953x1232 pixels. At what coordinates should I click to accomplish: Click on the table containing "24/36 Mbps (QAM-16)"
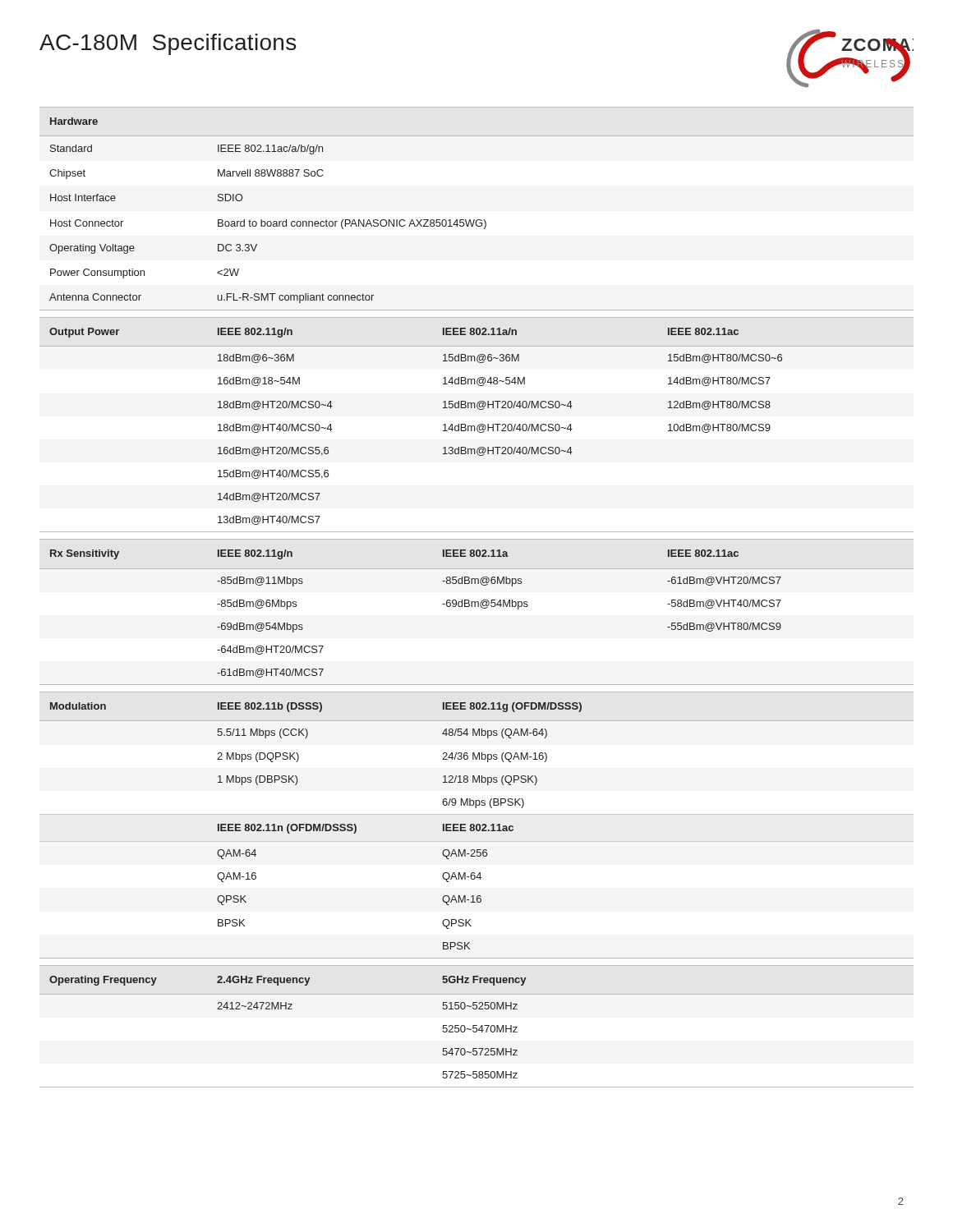(x=476, y=825)
